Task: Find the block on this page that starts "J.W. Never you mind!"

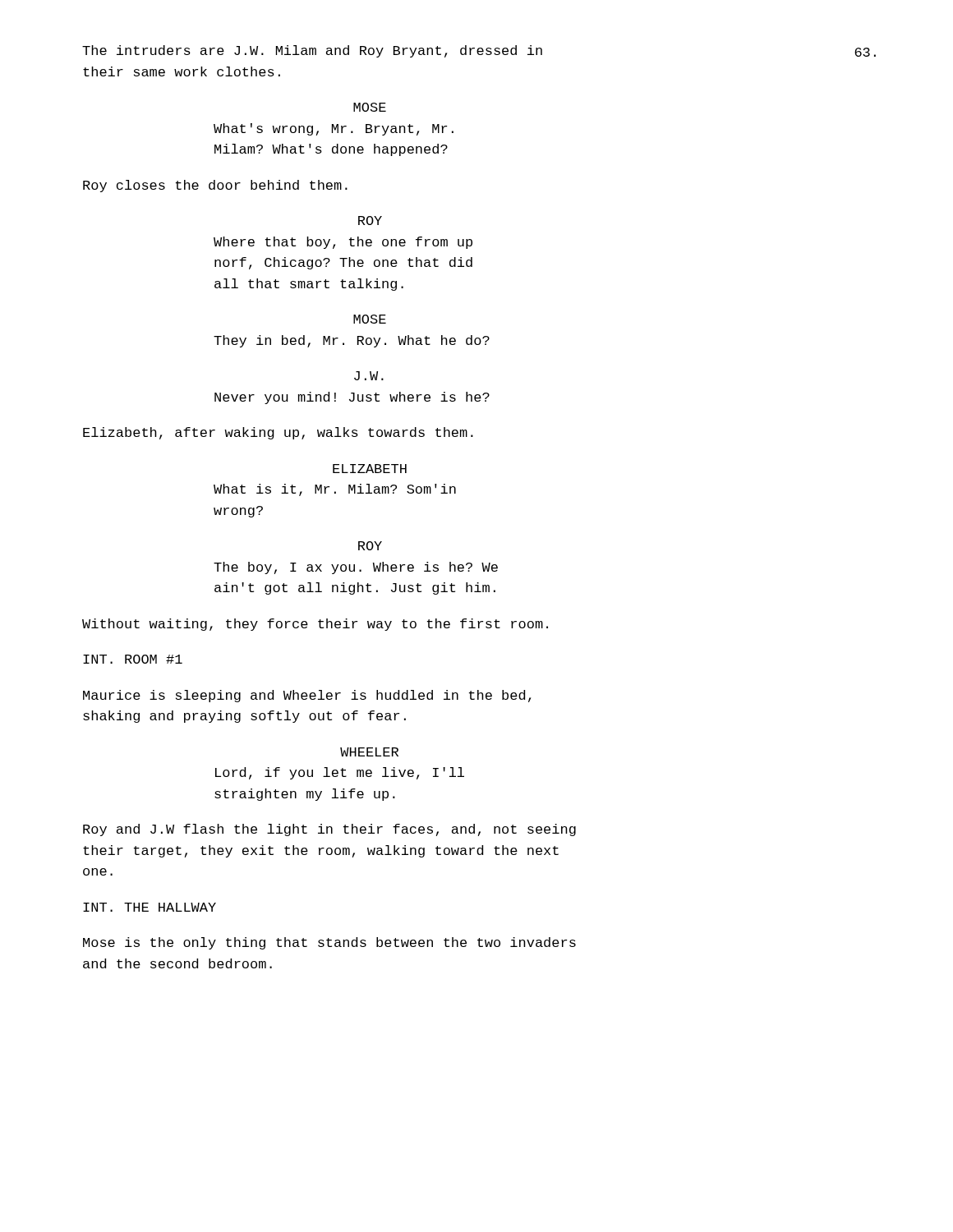Action: click(x=370, y=387)
